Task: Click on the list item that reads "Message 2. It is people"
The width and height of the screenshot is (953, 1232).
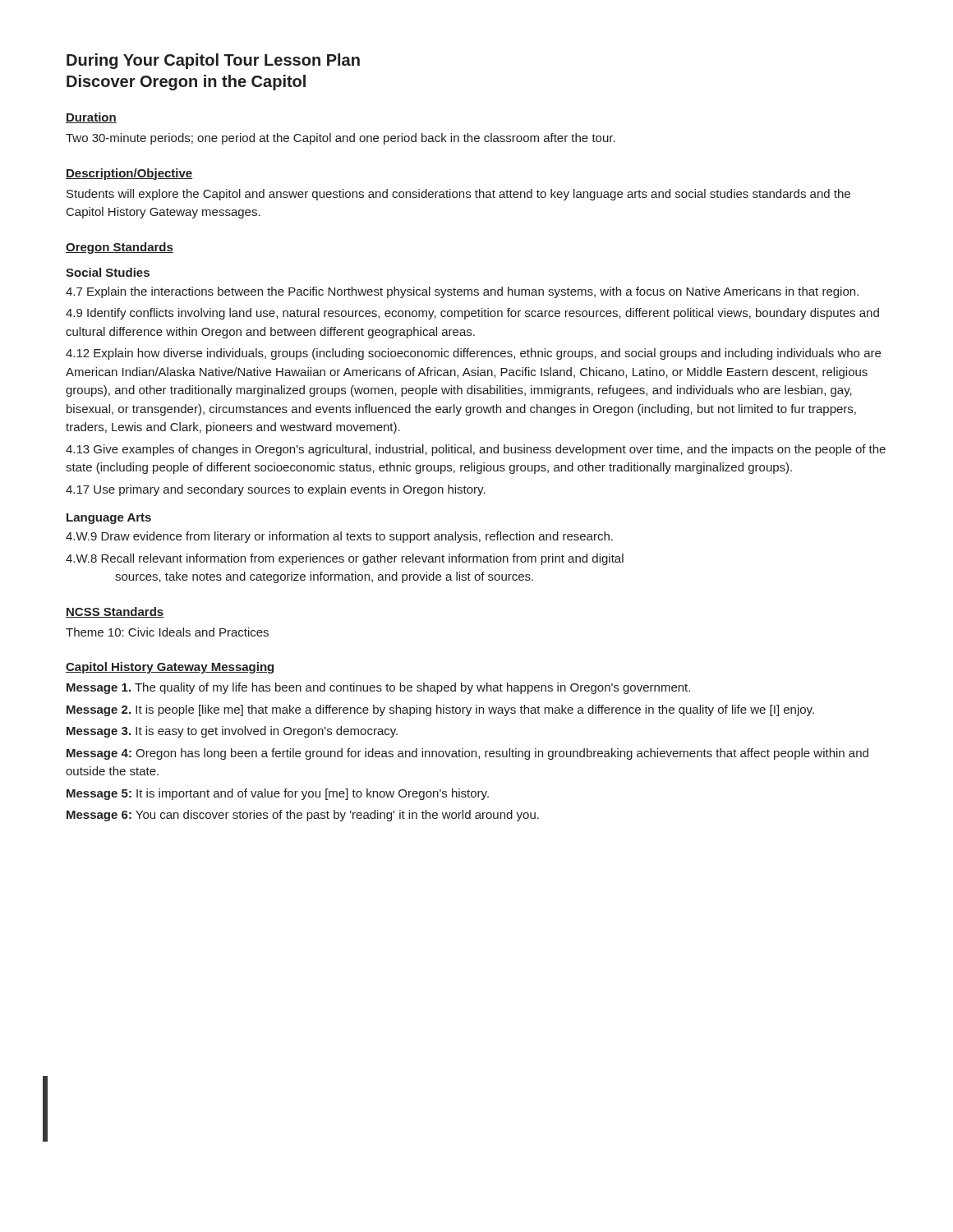Action: (x=440, y=709)
